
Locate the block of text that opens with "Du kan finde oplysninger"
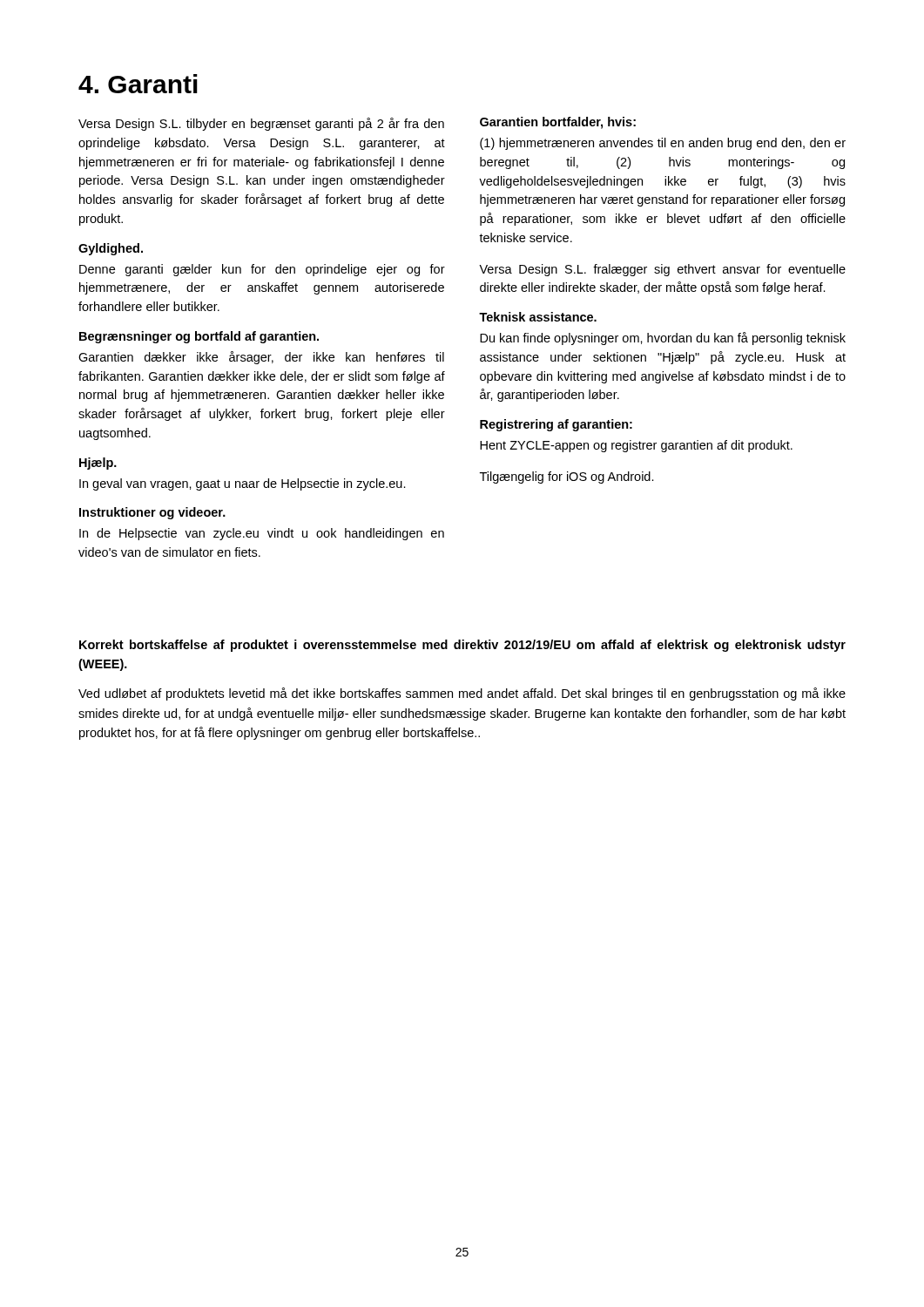[x=663, y=366]
